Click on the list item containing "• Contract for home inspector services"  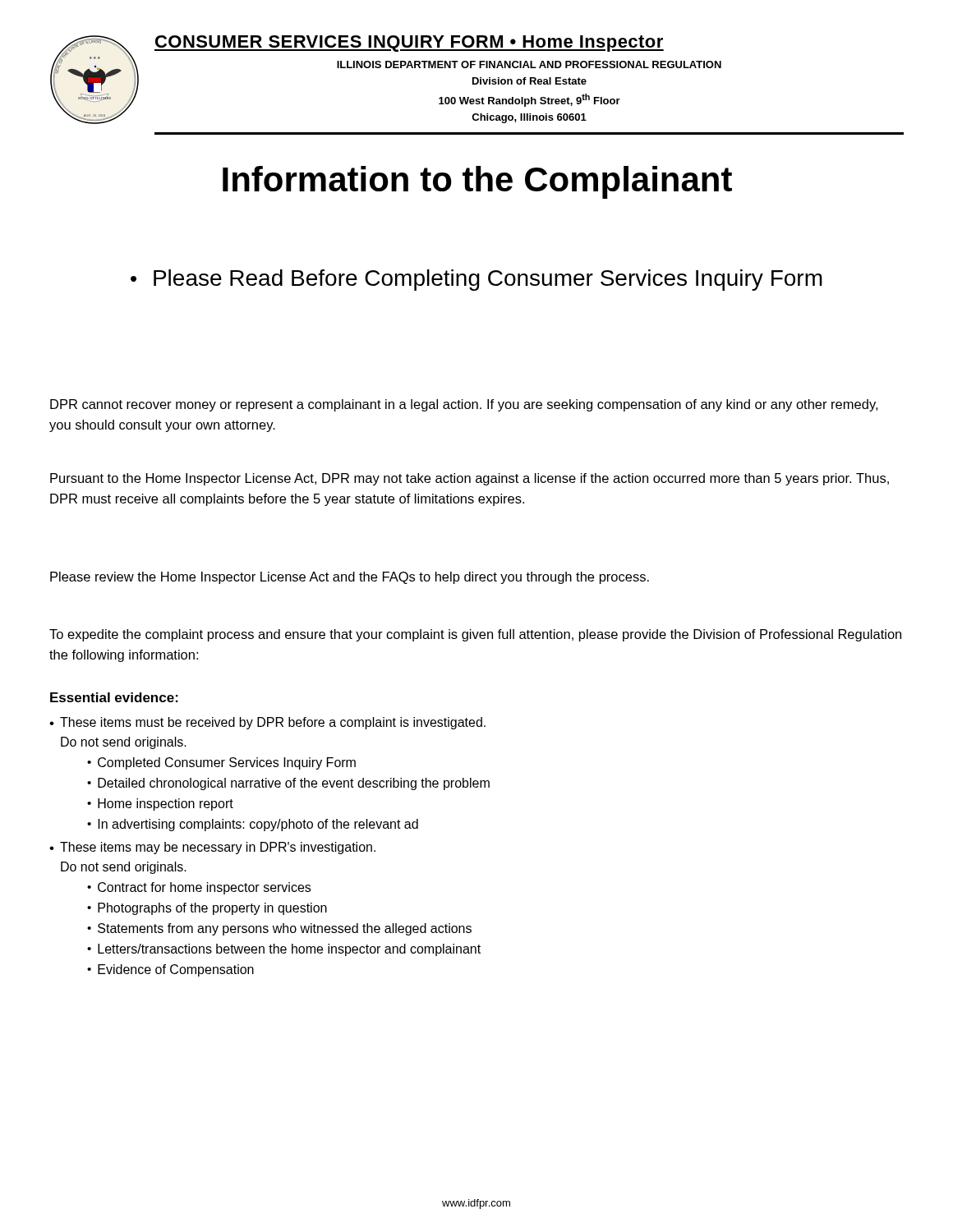click(199, 888)
